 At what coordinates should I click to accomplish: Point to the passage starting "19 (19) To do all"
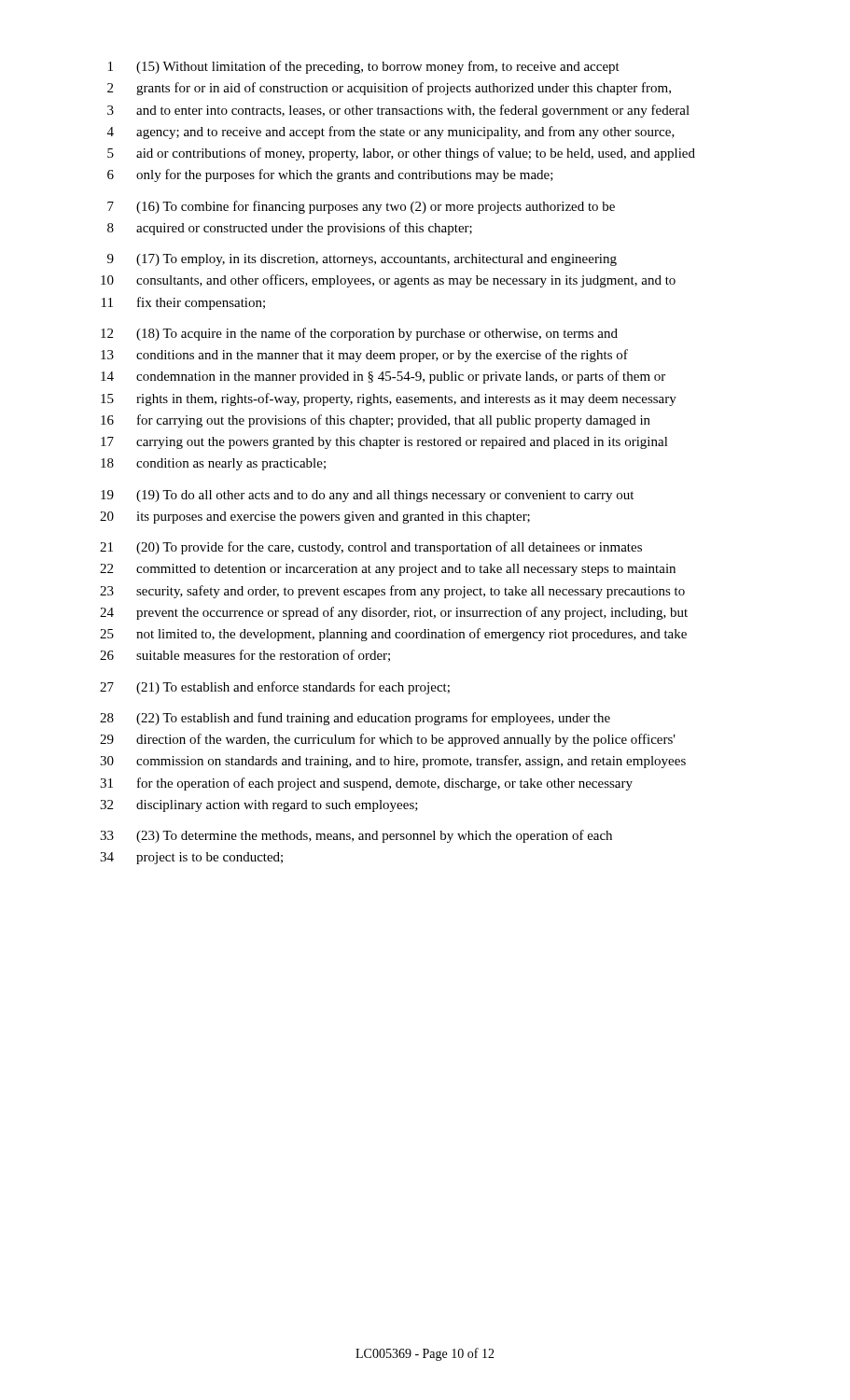425,506
